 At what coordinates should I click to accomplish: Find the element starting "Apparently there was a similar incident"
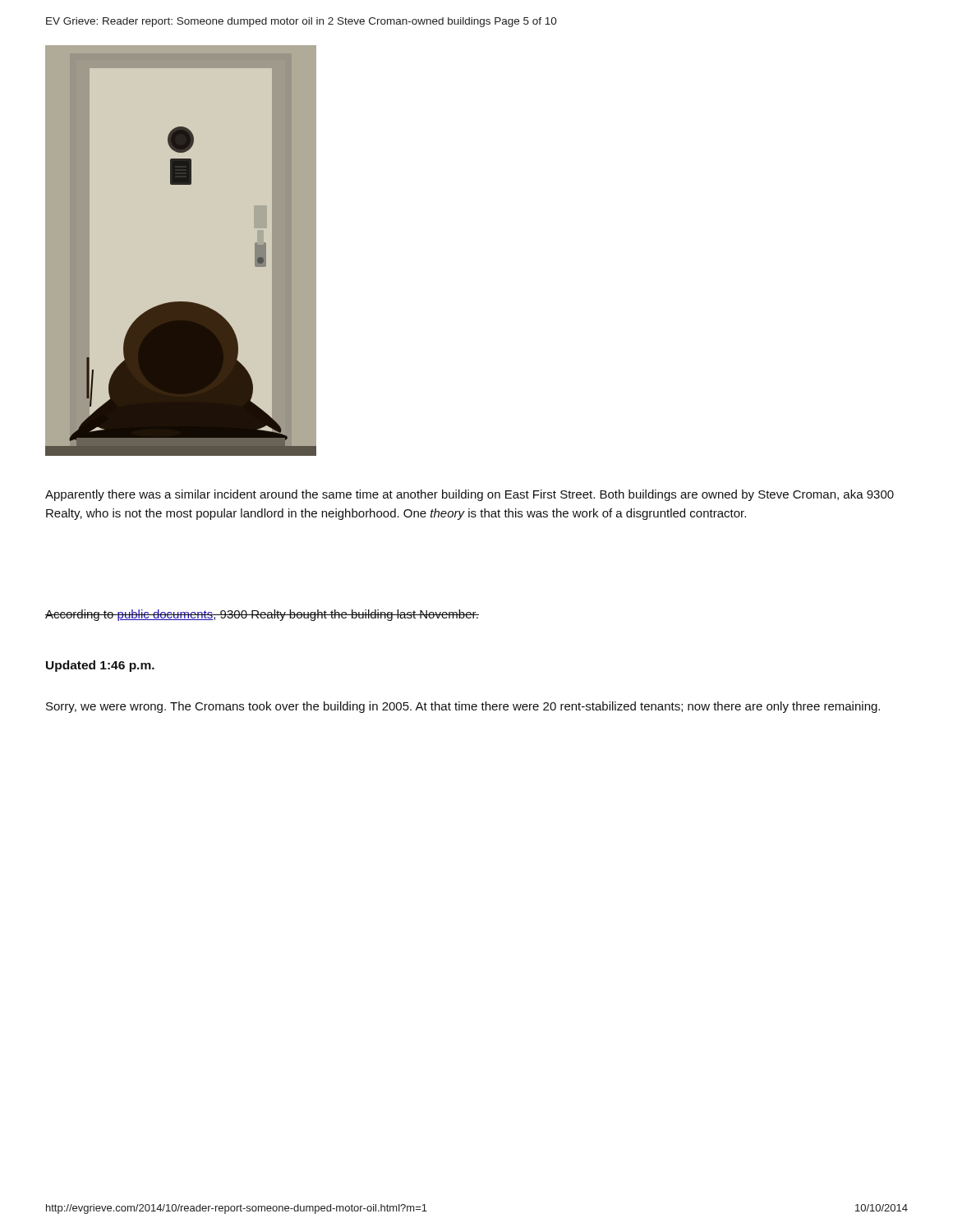click(470, 504)
